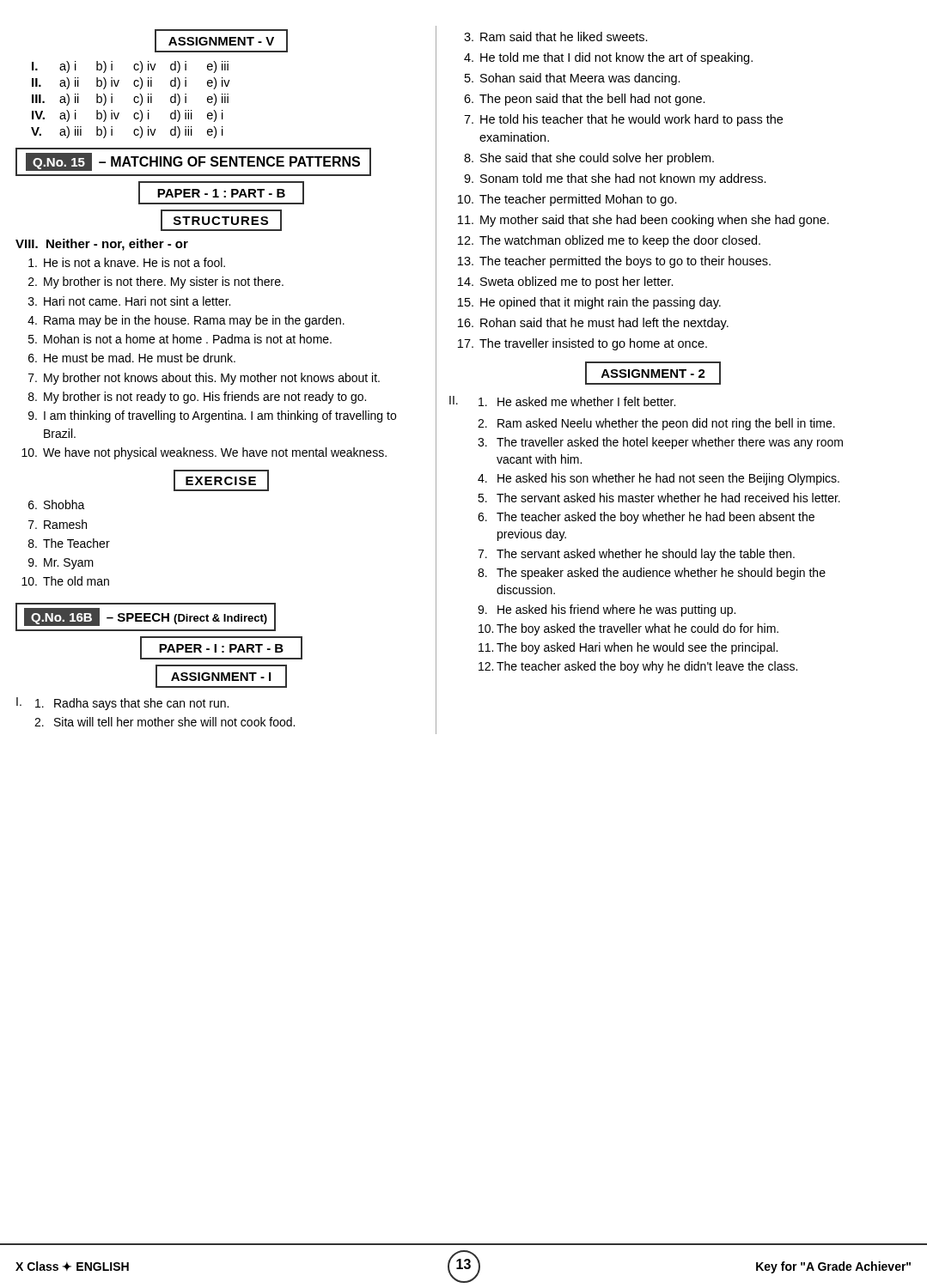
Task: Click on the list item with the text "12.The watchman oblized me to keep the"
Action: click(653, 241)
